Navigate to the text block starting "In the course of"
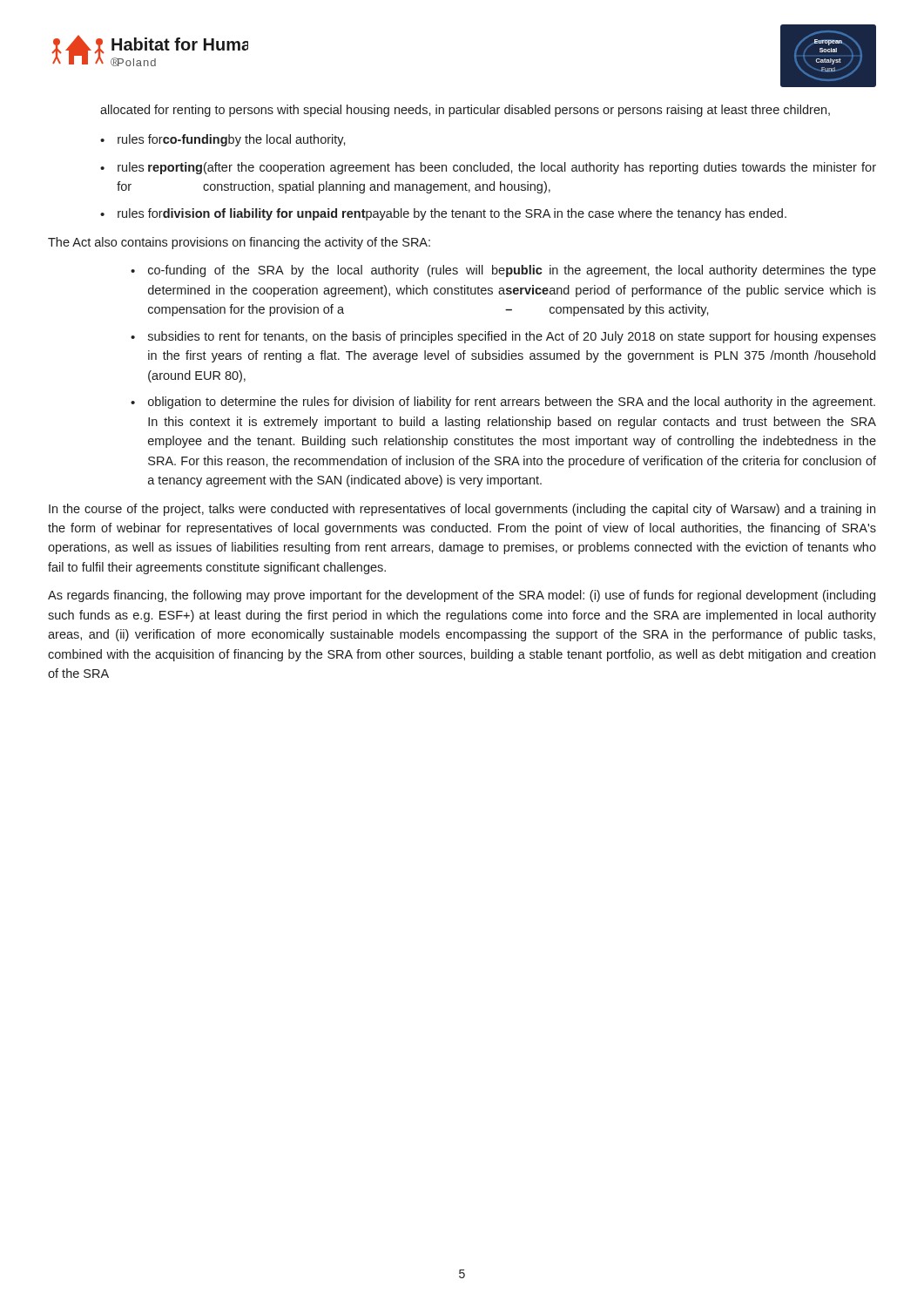Image resolution: width=924 pixels, height=1307 pixels. (462, 538)
